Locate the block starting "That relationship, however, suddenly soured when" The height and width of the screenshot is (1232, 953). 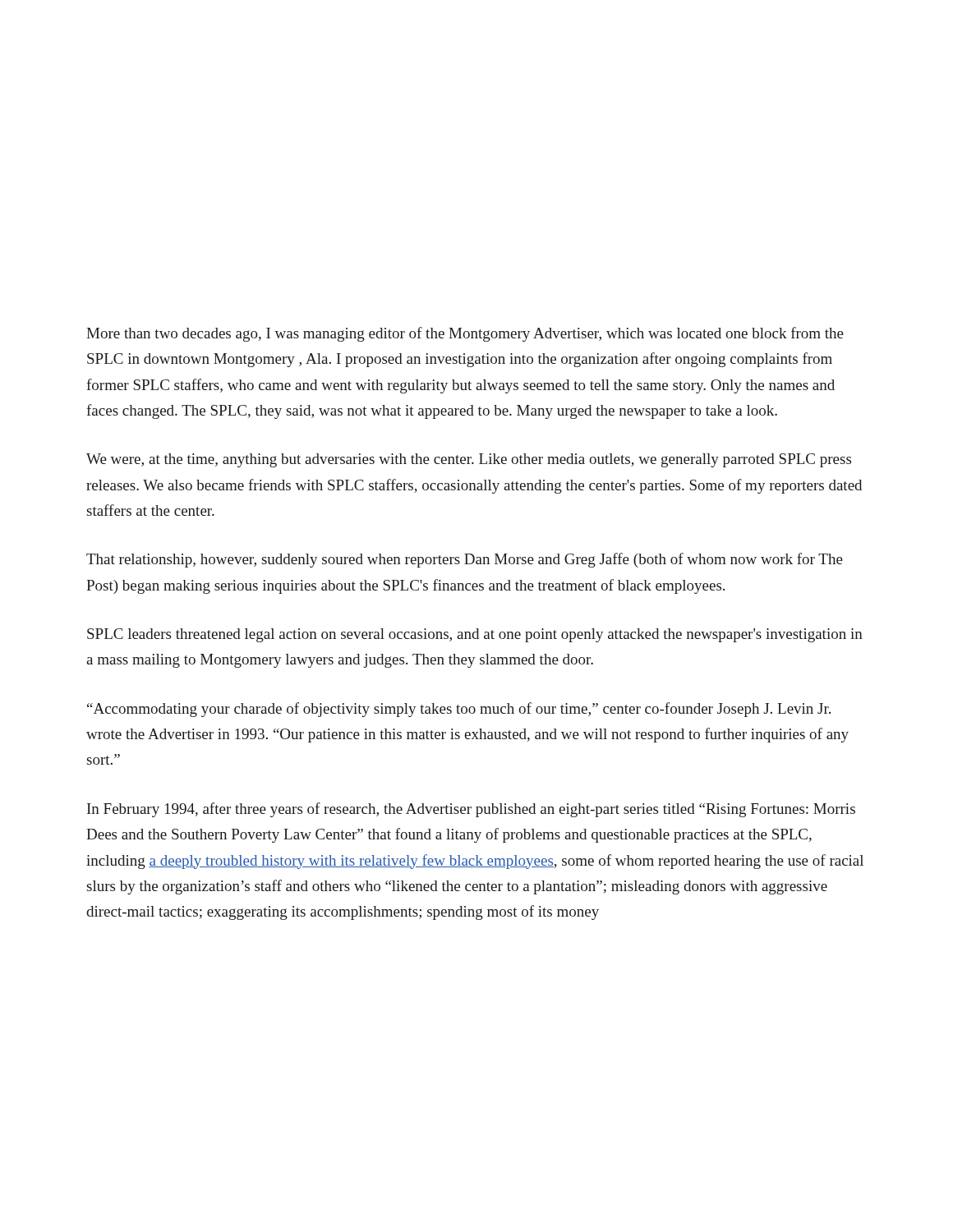tap(465, 572)
